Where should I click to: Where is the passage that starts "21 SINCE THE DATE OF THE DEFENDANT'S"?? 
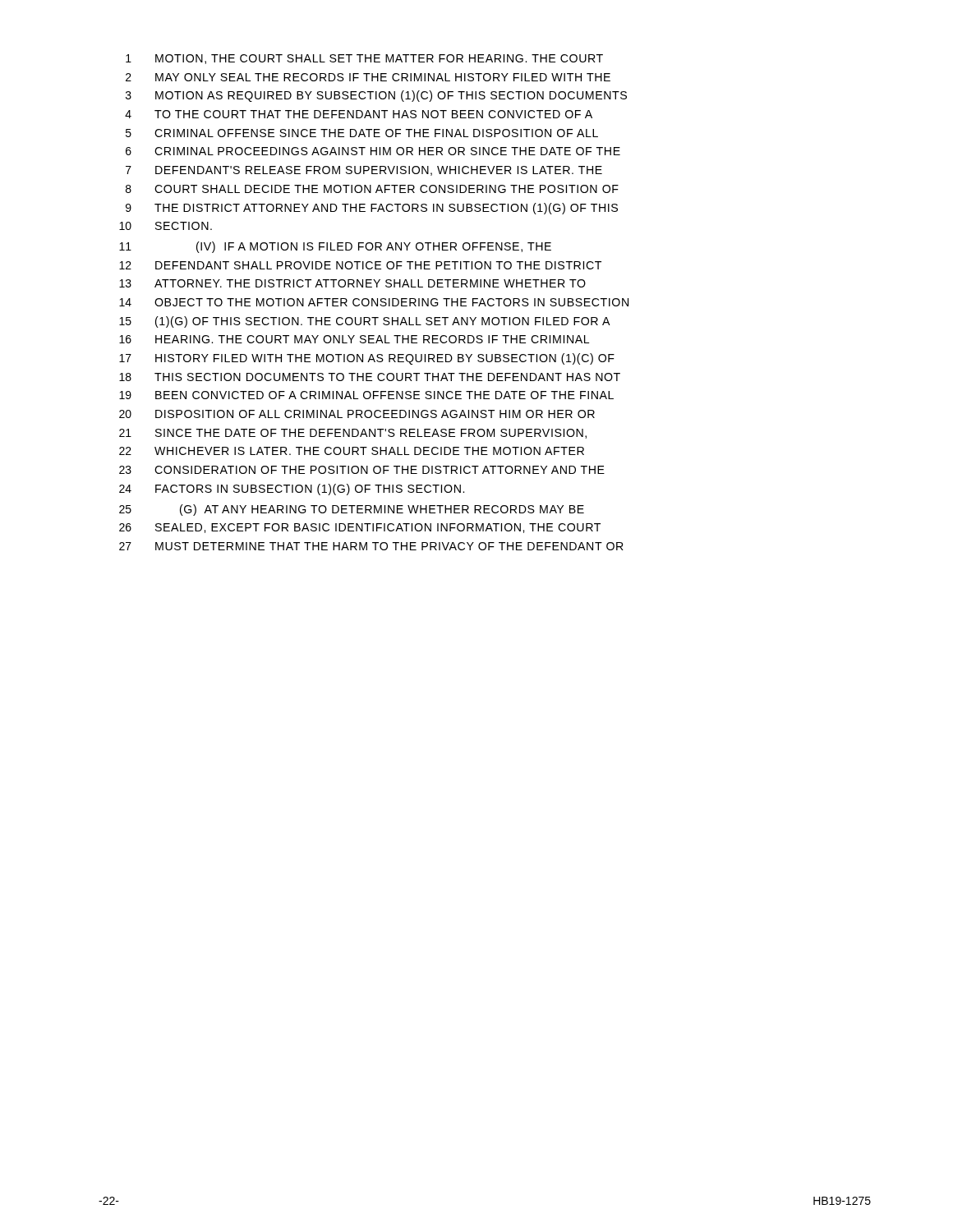pos(343,433)
